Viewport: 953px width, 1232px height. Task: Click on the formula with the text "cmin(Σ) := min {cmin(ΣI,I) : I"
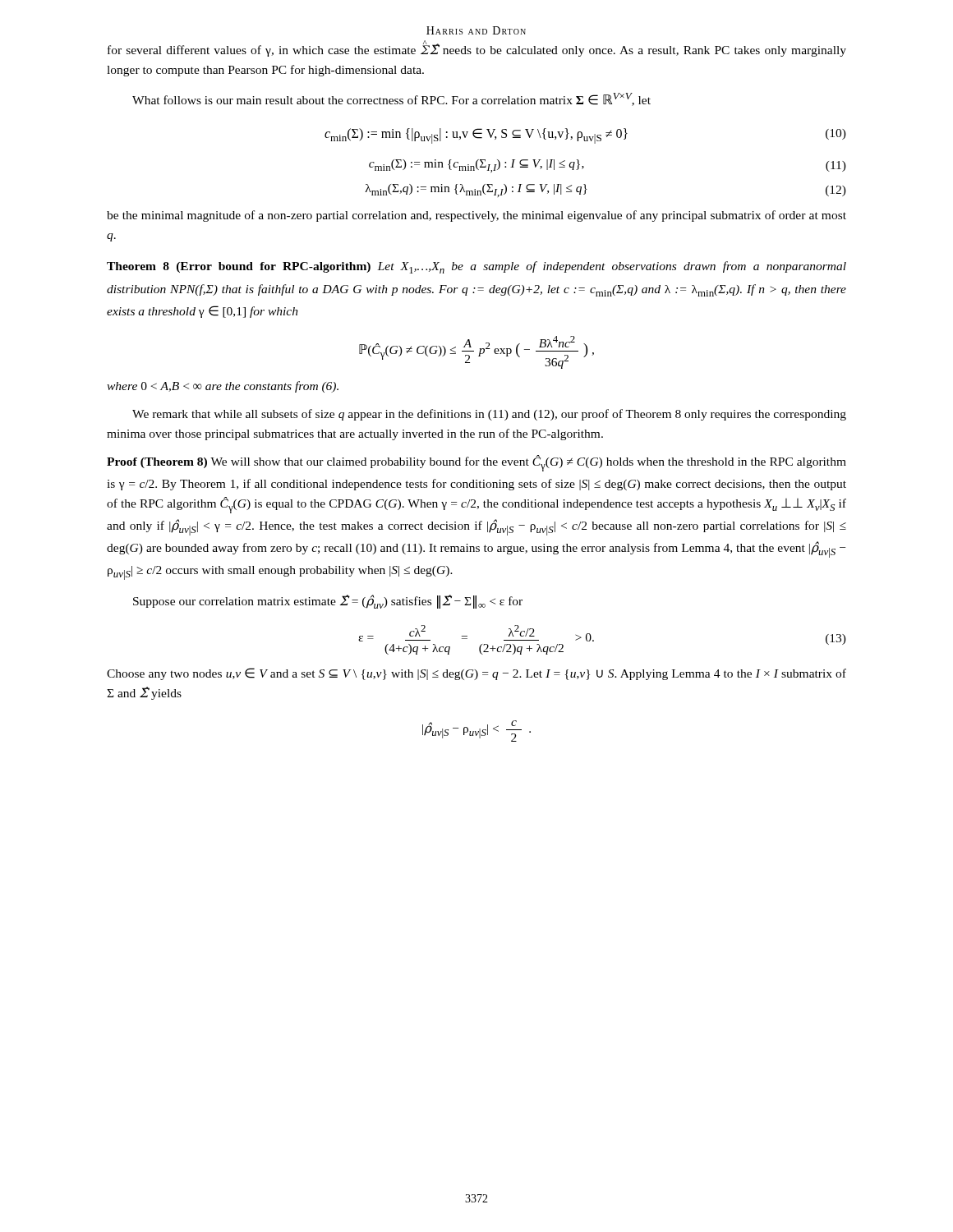477,165
